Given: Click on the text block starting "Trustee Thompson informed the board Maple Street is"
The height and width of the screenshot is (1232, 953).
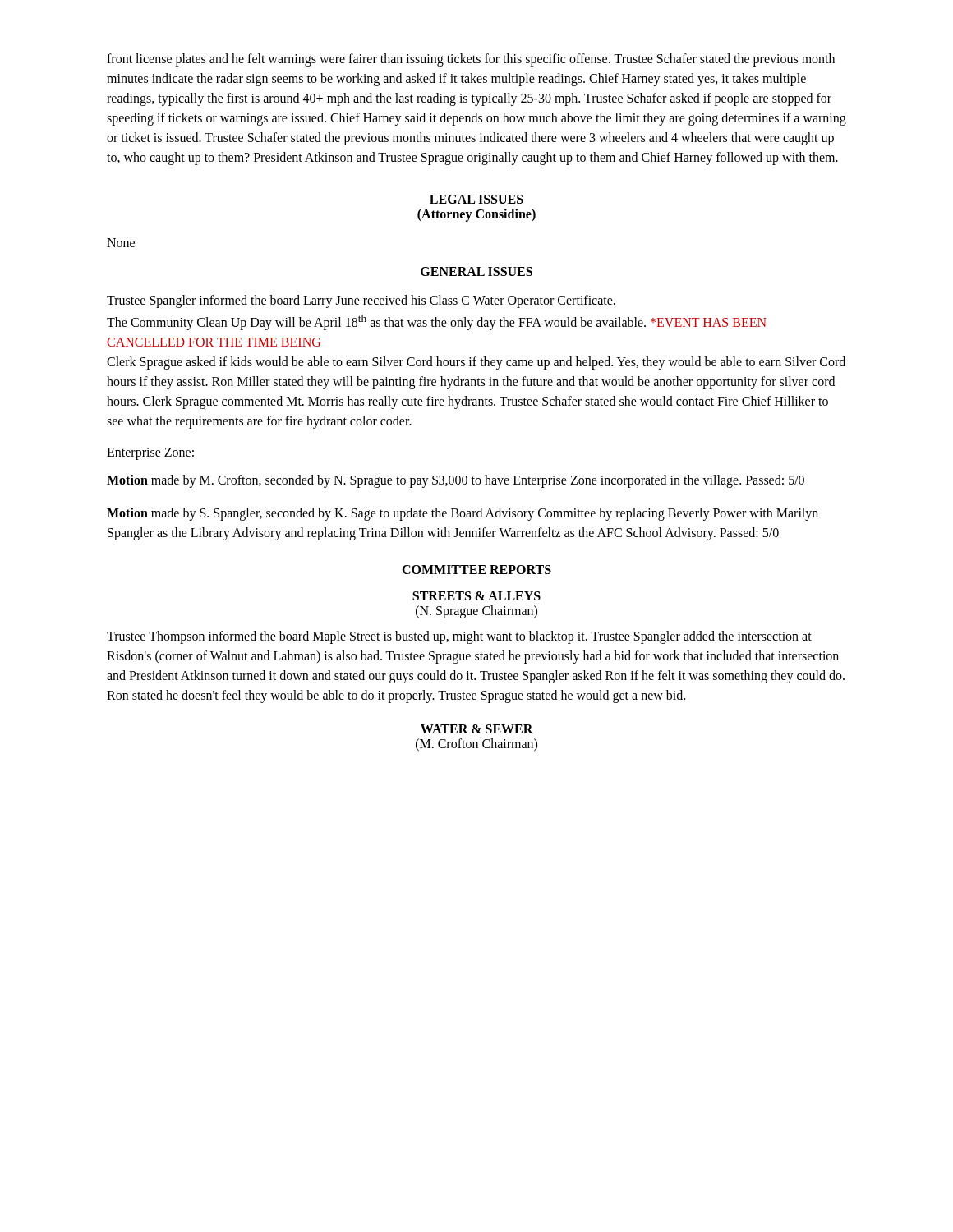Looking at the screenshot, I should (x=476, y=666).
